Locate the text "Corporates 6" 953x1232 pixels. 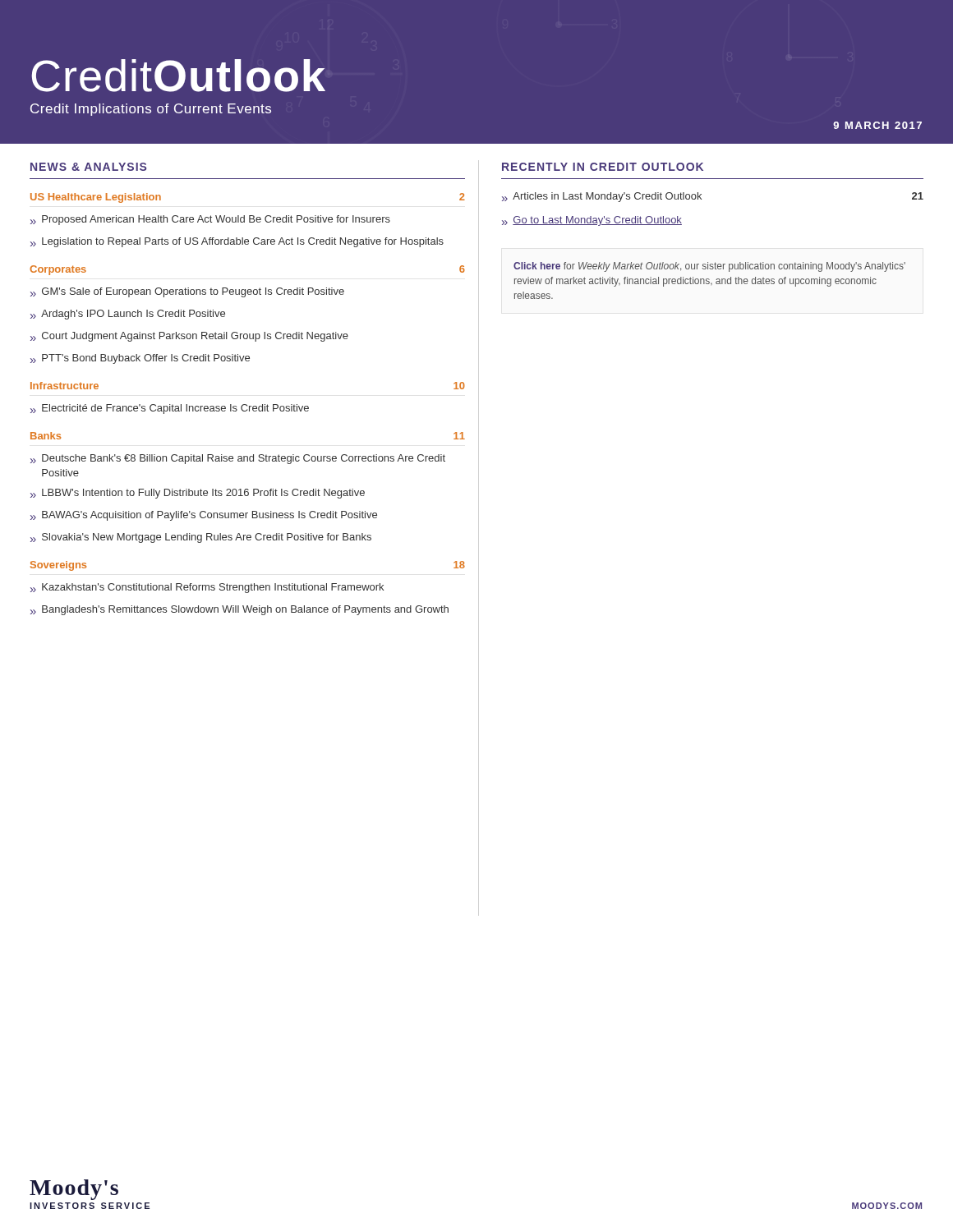59,271
